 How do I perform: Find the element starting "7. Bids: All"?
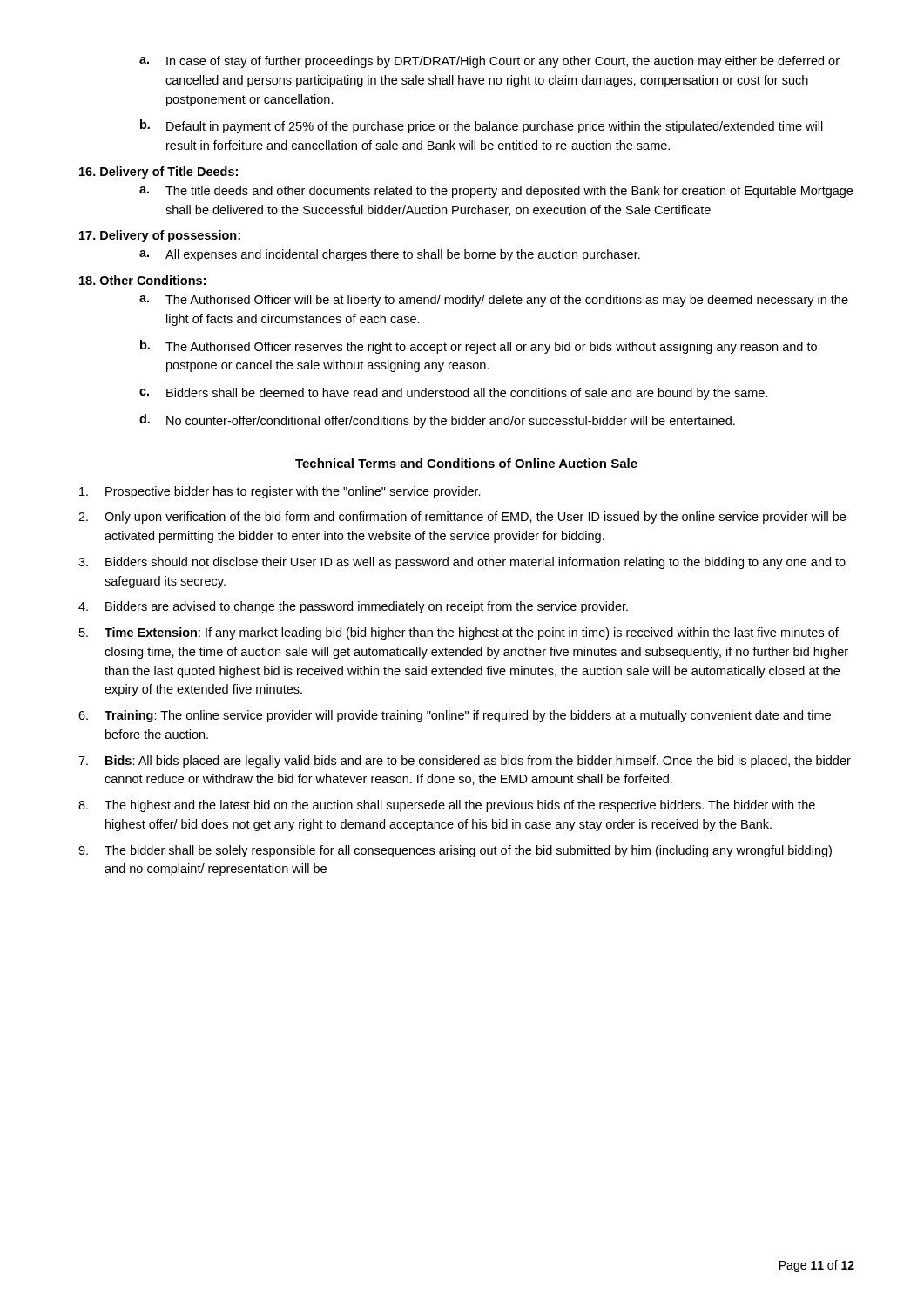[x=466, y=770]
